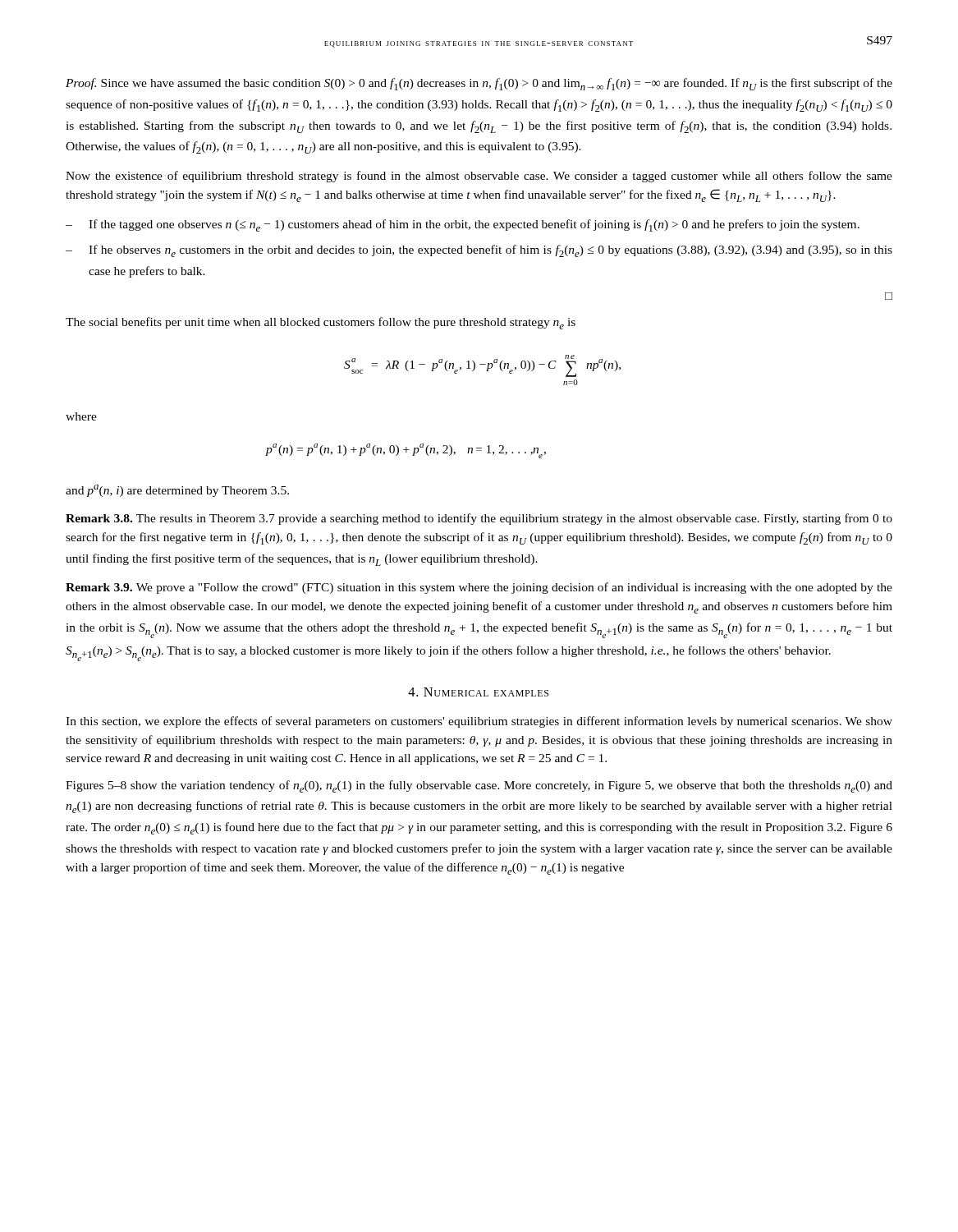Select the element starting "Figures 5–8 show the variation tendency"
This screenshot has height=1232, width=958.
(479, 827)
